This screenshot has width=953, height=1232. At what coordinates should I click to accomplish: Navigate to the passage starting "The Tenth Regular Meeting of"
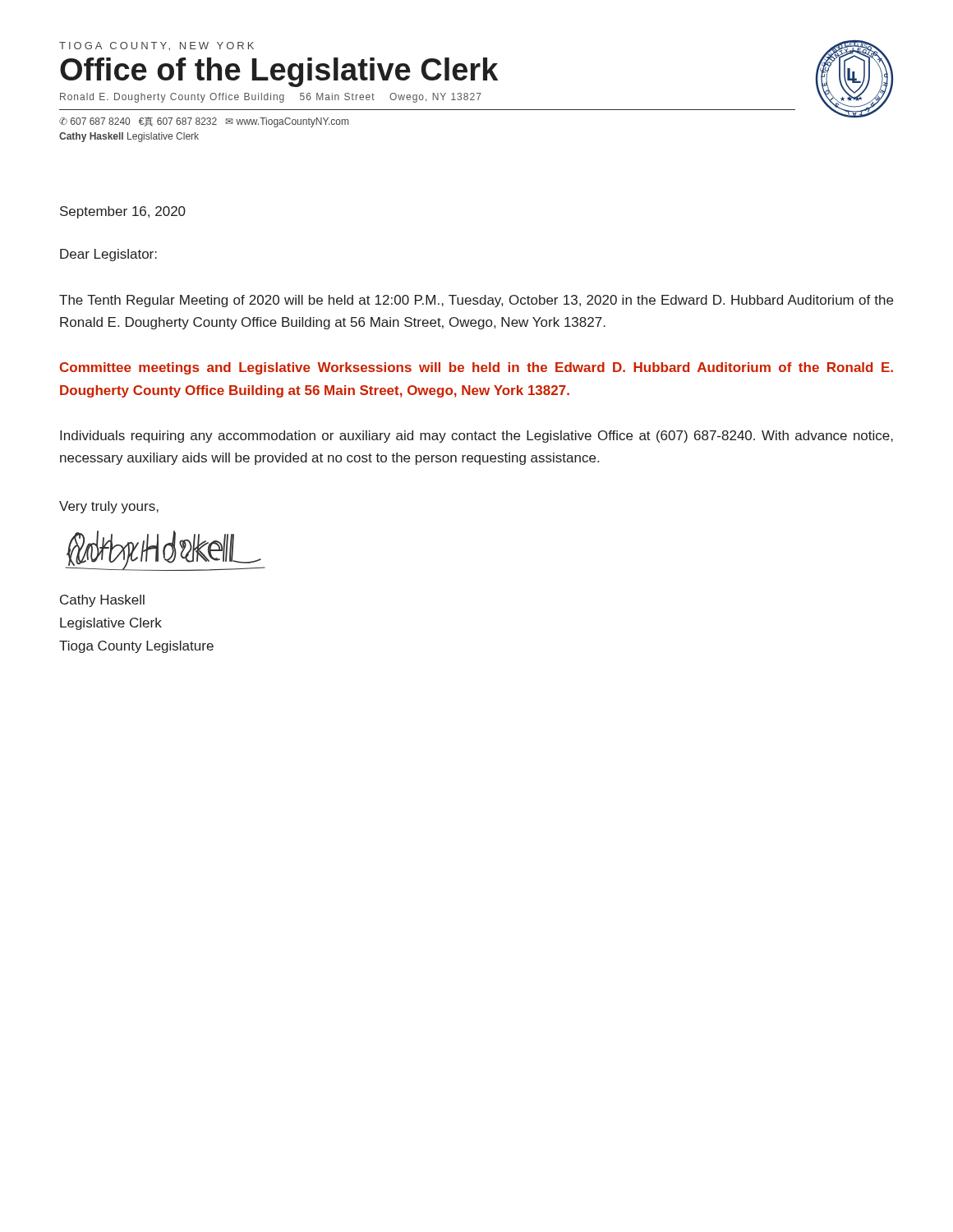pos(476,311)
